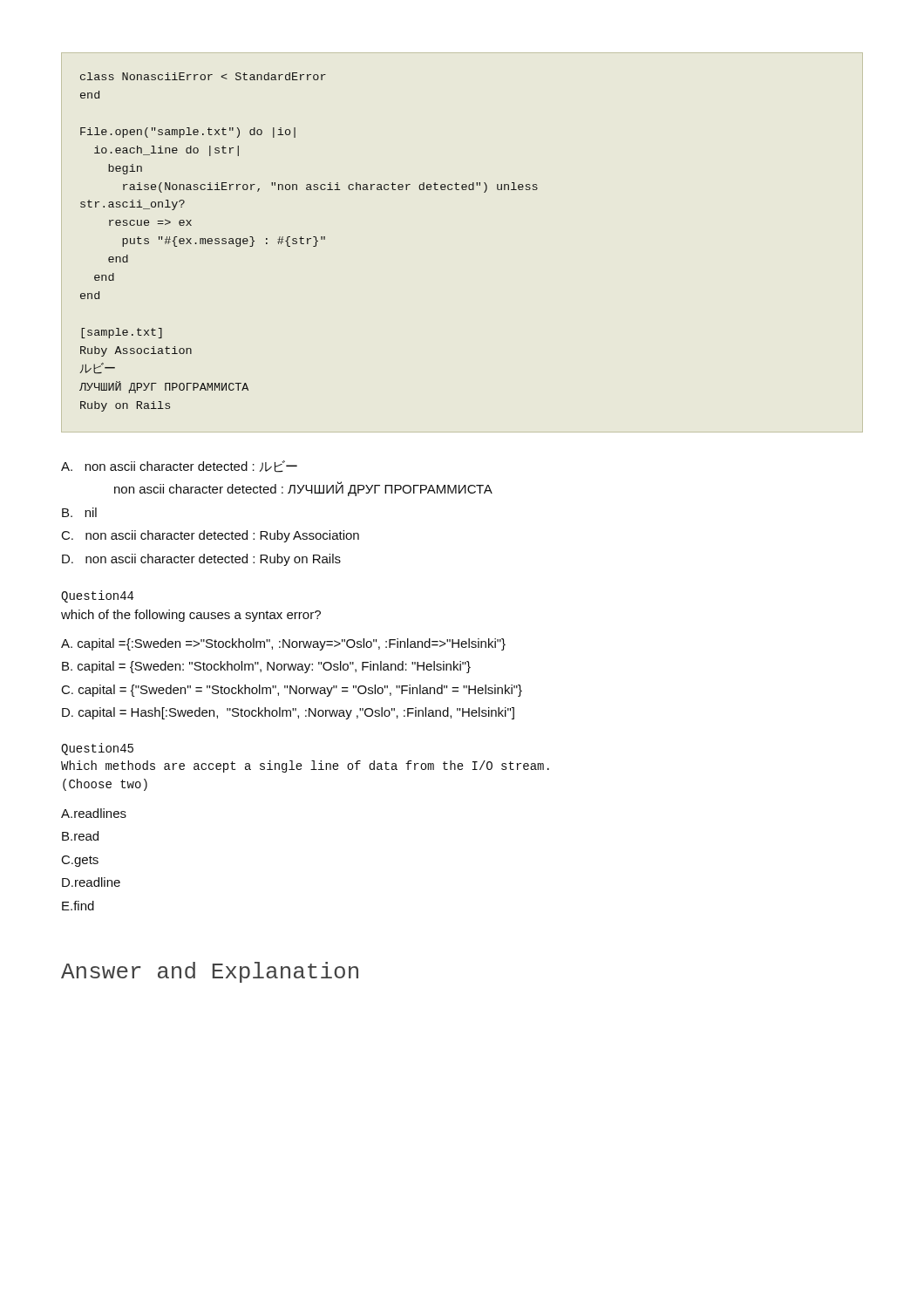Locate the text starting "B. capital = {Sweden: "Stockholm", Norway: "Oslo", Finland:"
Image resolution: width=924 pixels, height=1308 pixels.
[x=266, y=666]
